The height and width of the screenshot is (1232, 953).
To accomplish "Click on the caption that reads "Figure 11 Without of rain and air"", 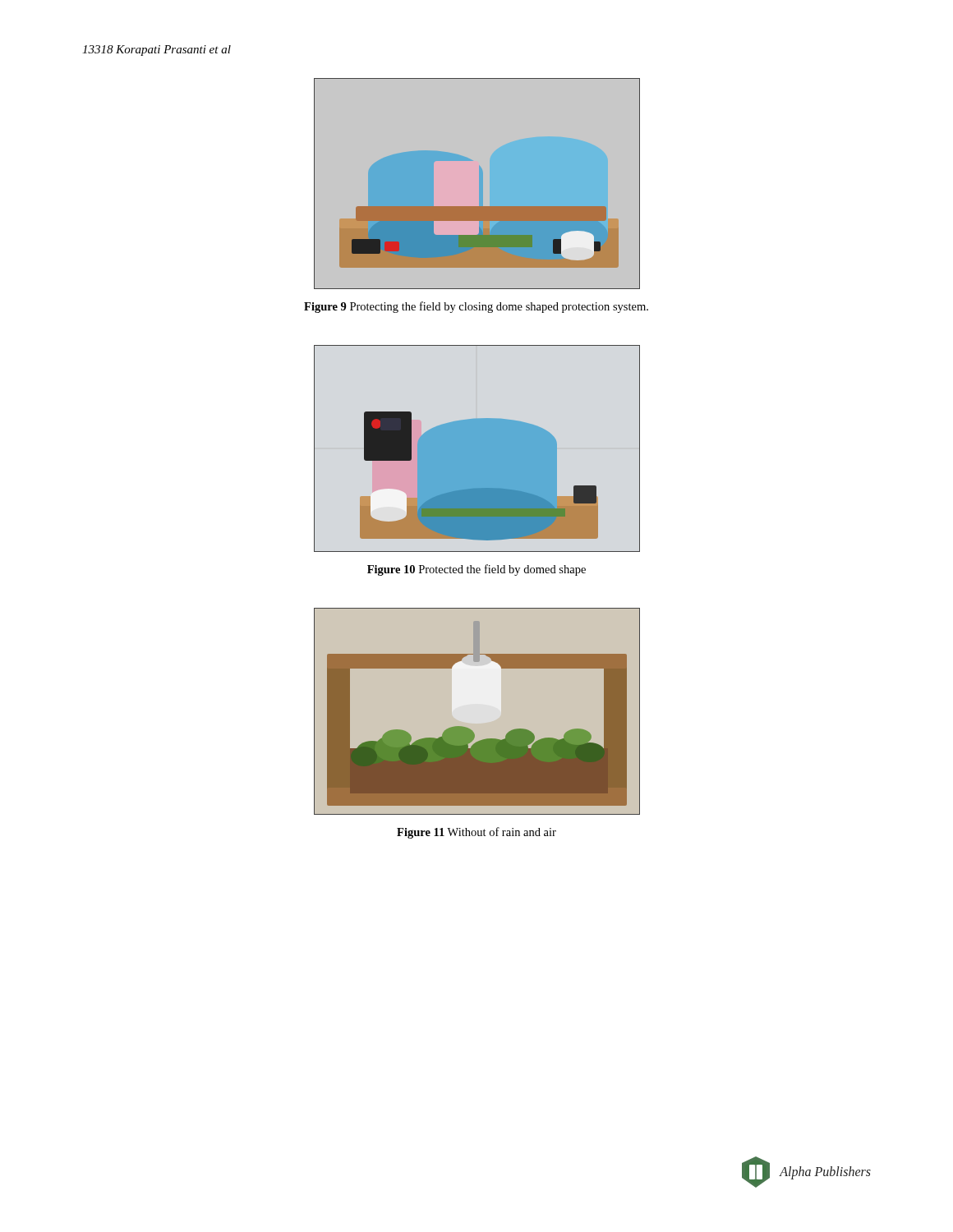I will click(x=476, y=832).
